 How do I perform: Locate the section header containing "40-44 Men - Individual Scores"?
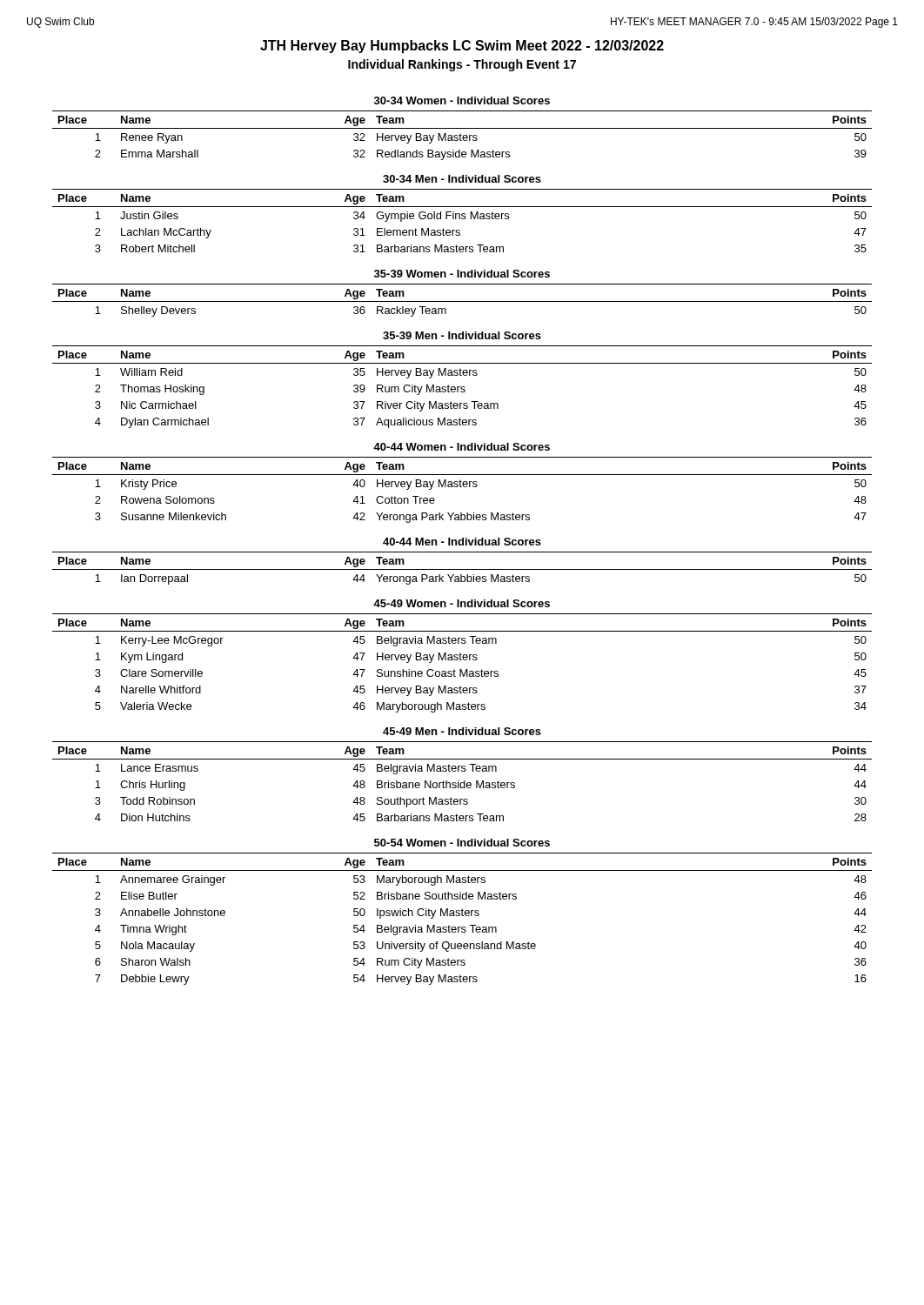462,542
